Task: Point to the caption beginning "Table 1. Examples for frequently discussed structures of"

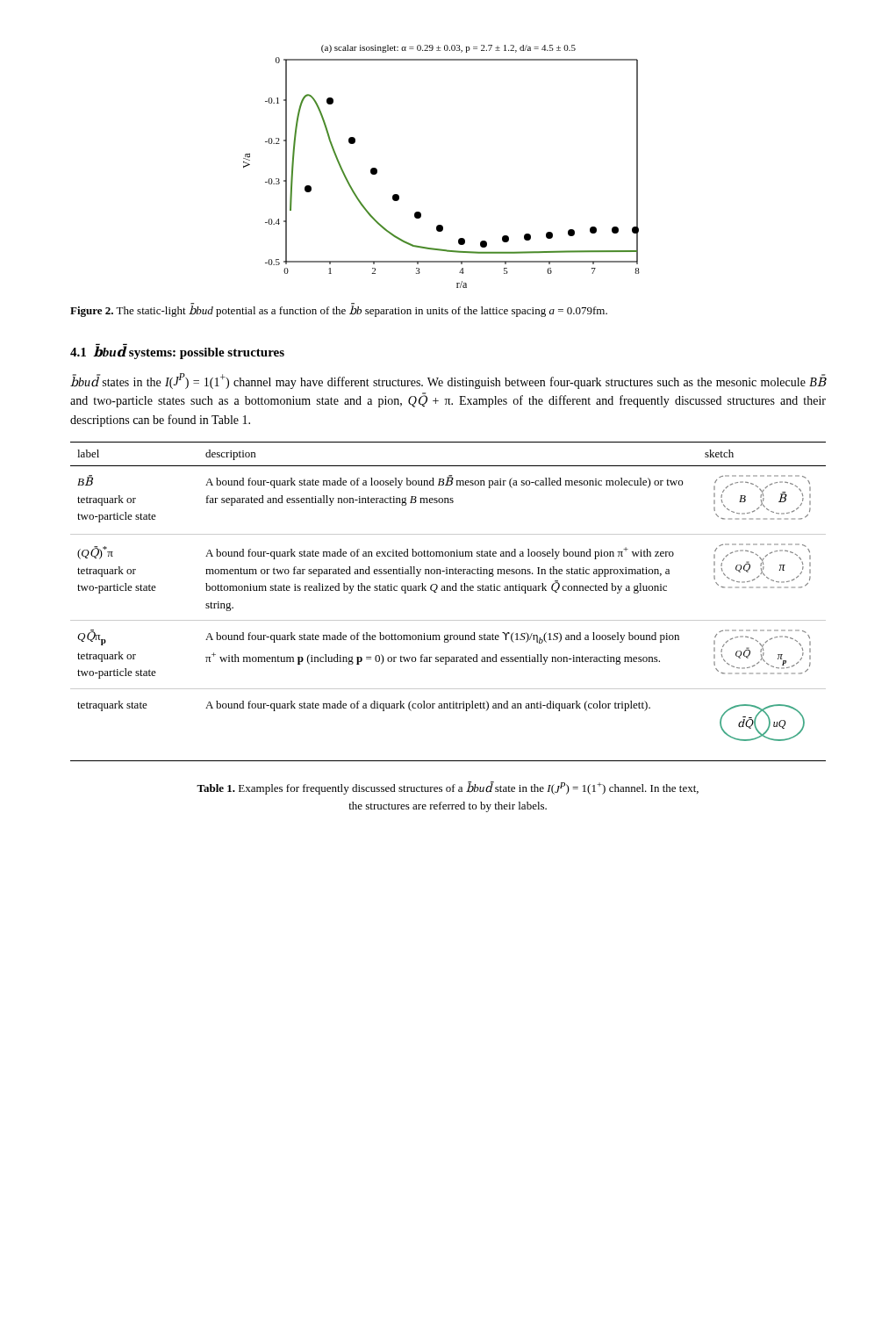Action: 448,796
